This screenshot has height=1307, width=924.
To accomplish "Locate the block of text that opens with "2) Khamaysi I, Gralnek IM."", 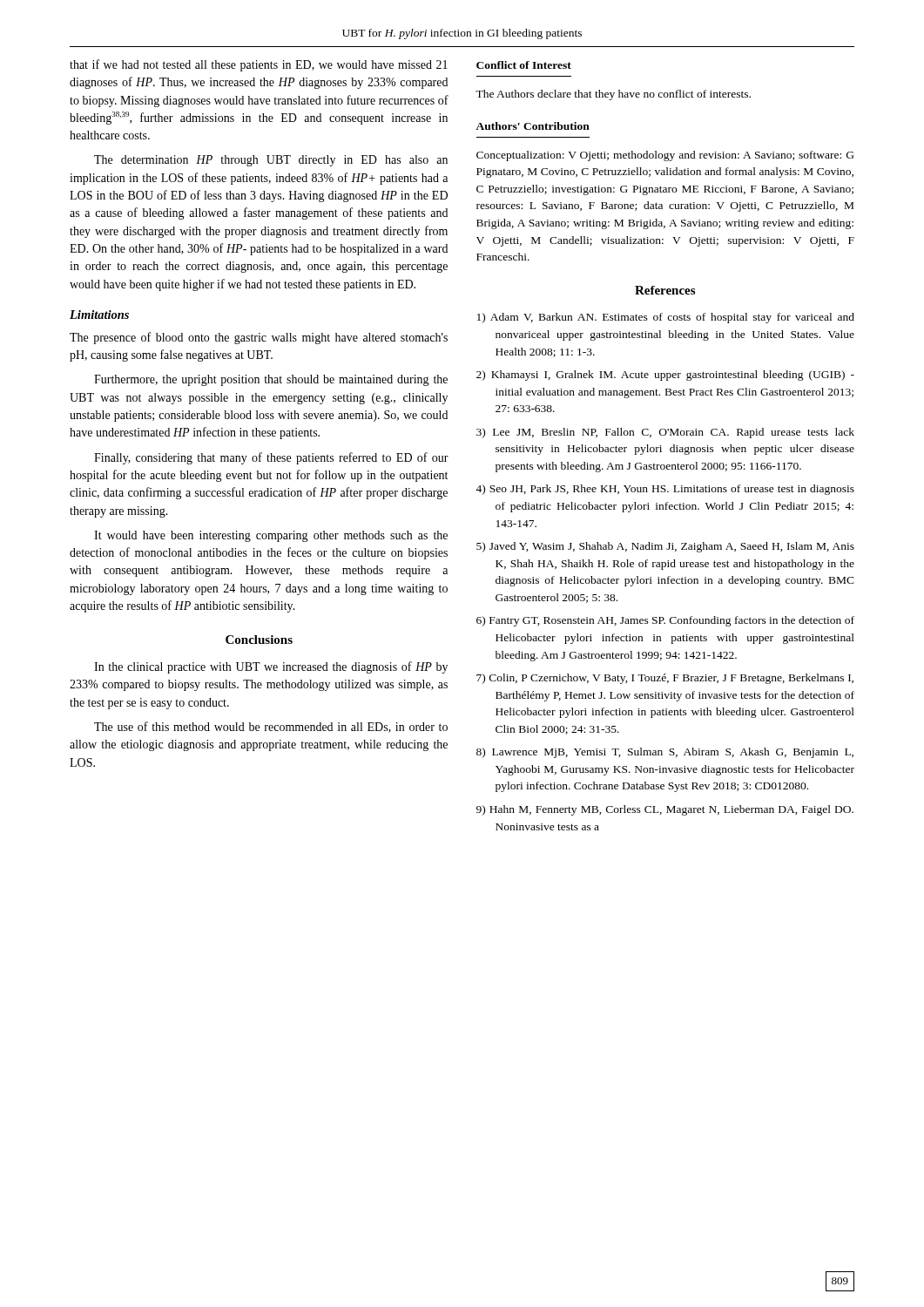I will [x=665, y=391].
